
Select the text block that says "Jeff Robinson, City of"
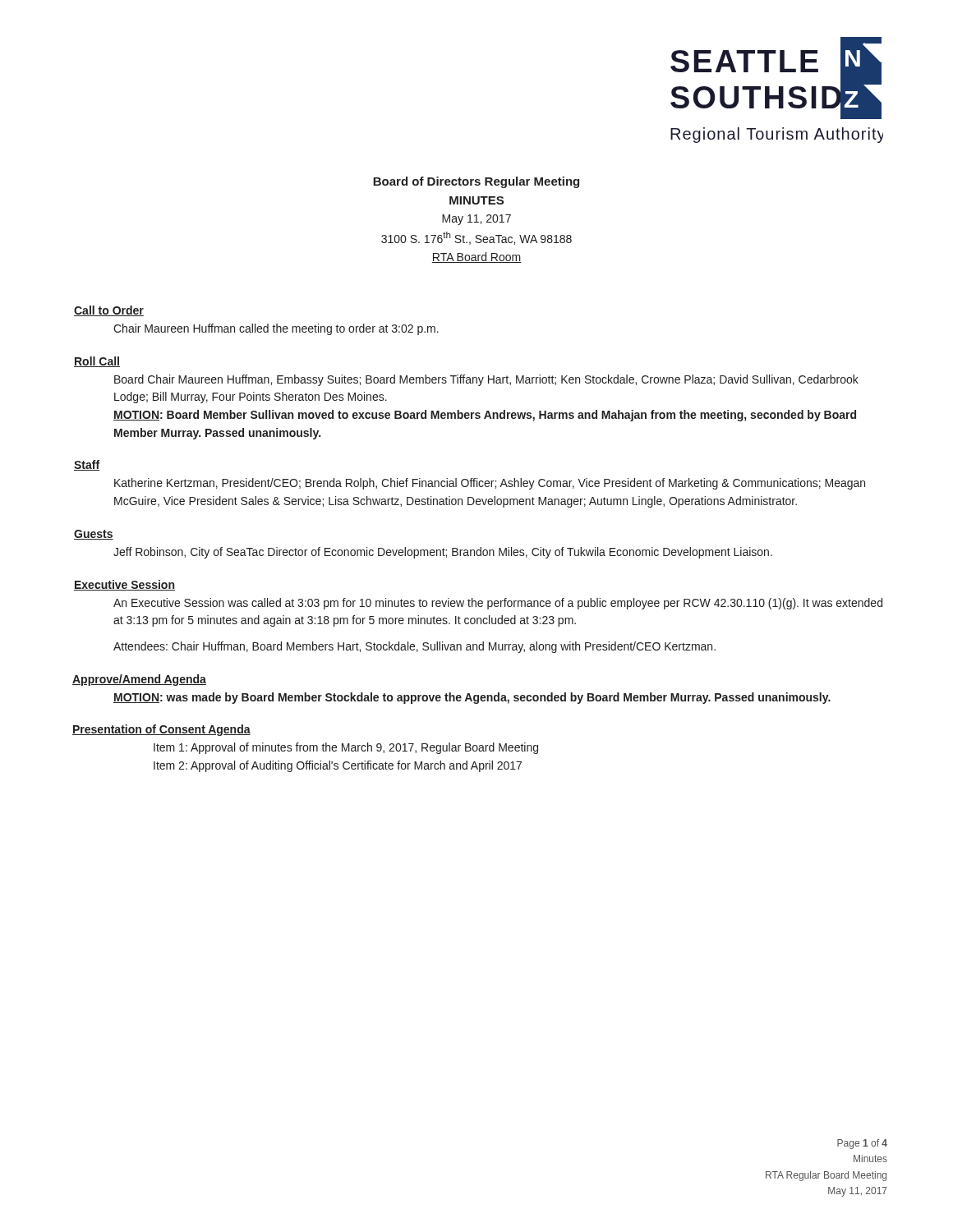point(443,552)
